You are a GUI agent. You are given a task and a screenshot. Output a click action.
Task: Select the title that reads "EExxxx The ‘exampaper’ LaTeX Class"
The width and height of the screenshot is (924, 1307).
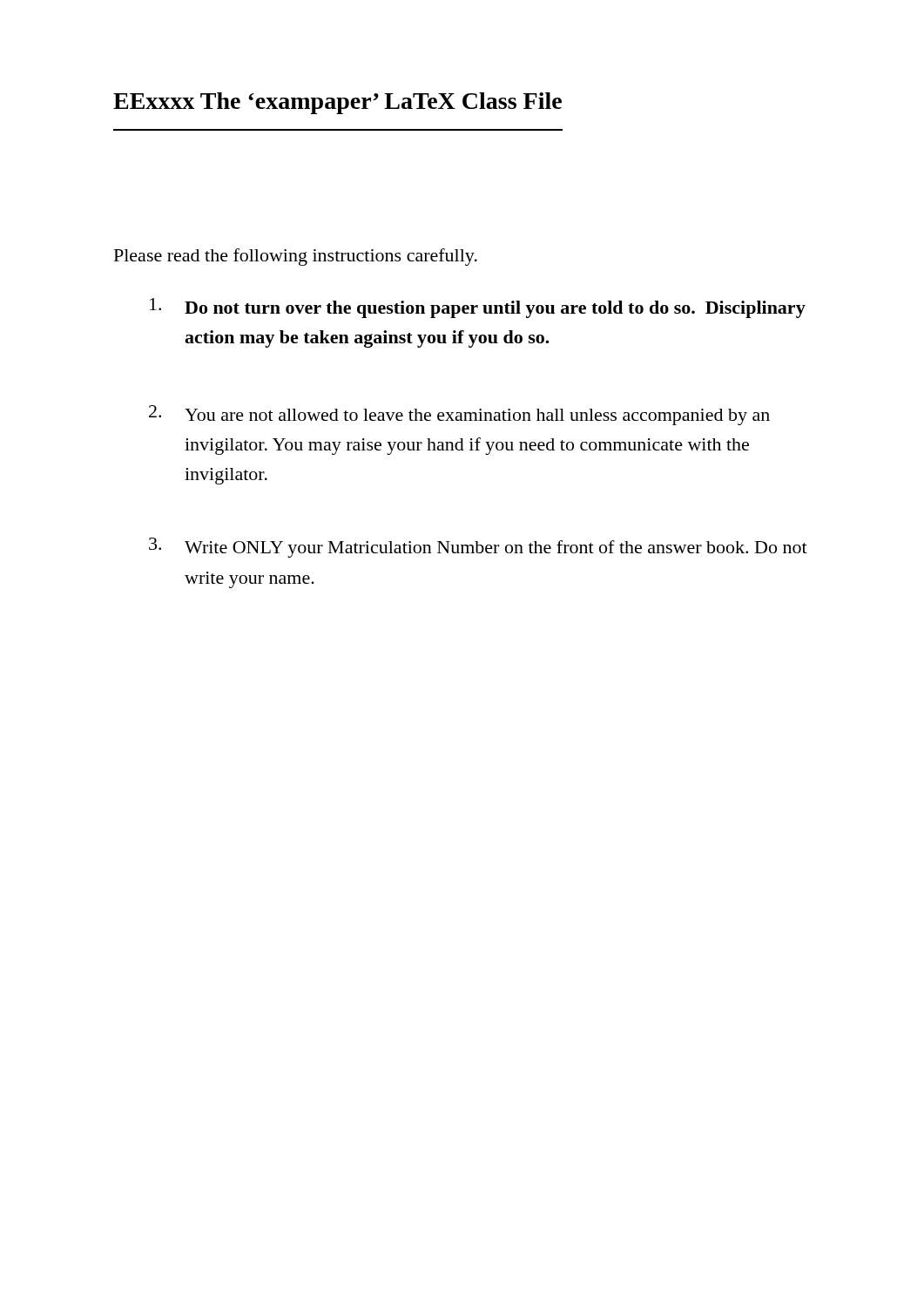338,101
